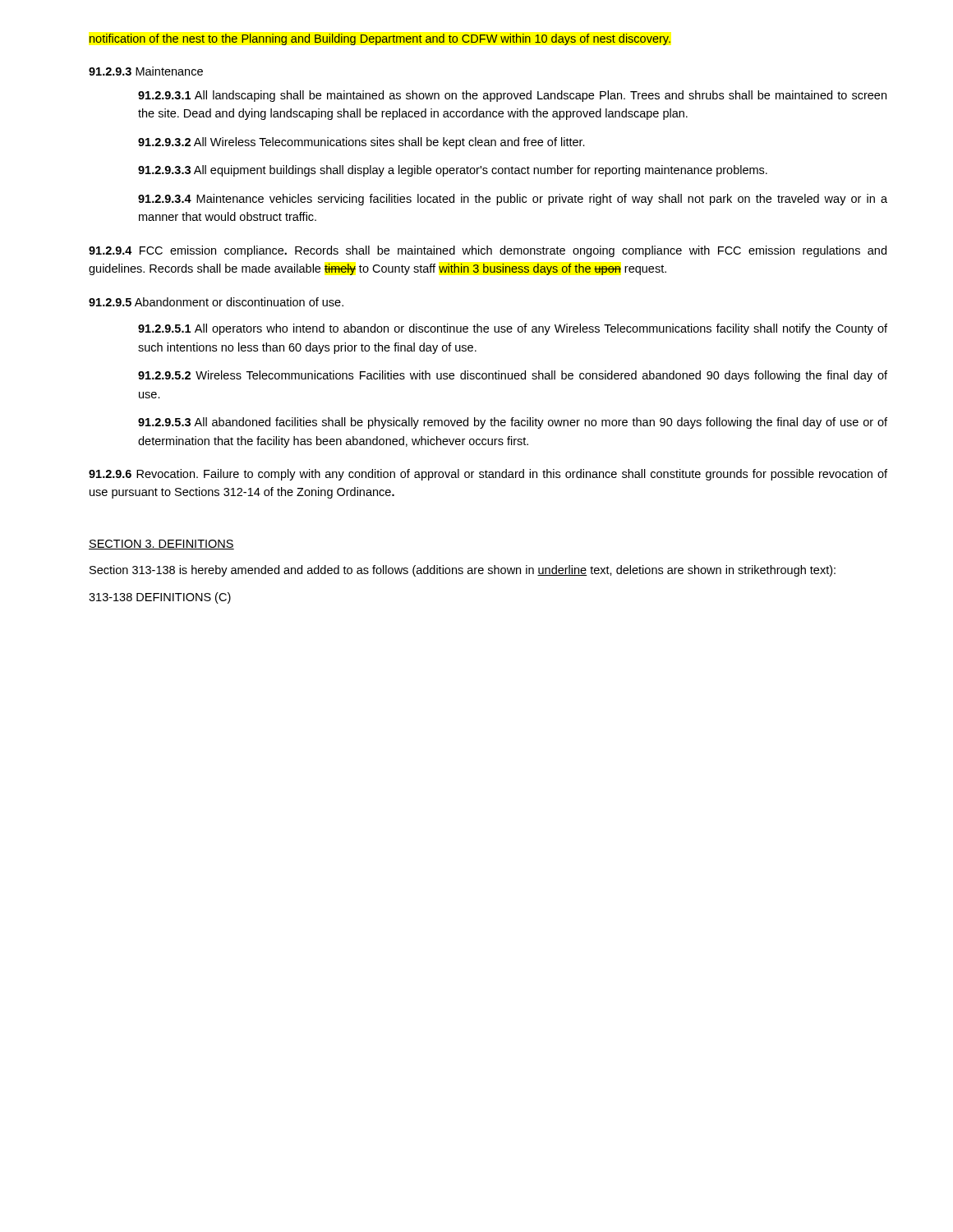This screenshot has width=953, height=1232.
Task: Locate the block of text that opens with "2.9.3.4 Maintenance vehicles servicing facilities located in the"
Action: pyautogui.click(x=513, y=208)
